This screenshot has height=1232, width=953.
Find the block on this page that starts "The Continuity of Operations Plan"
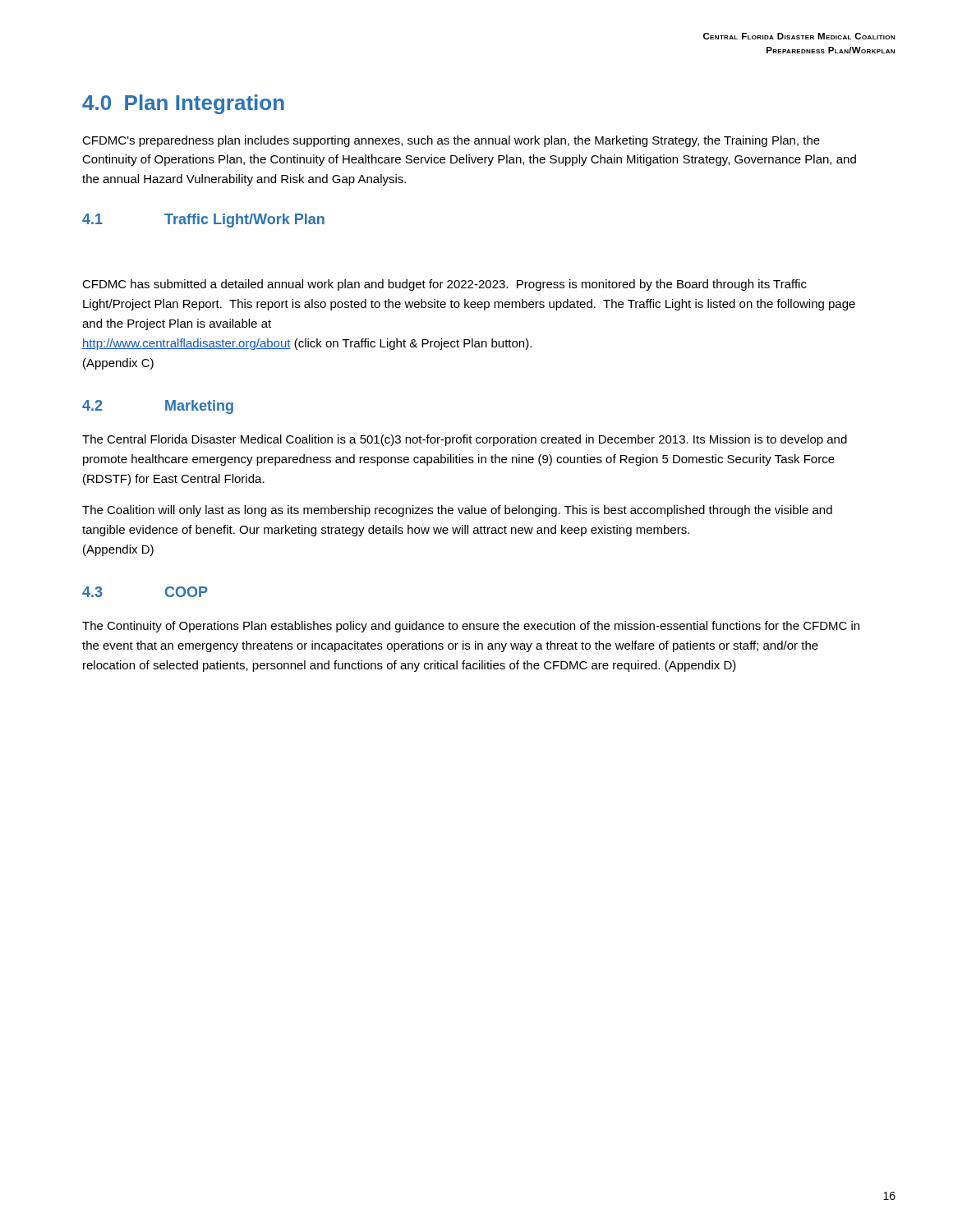coord(476,645)
